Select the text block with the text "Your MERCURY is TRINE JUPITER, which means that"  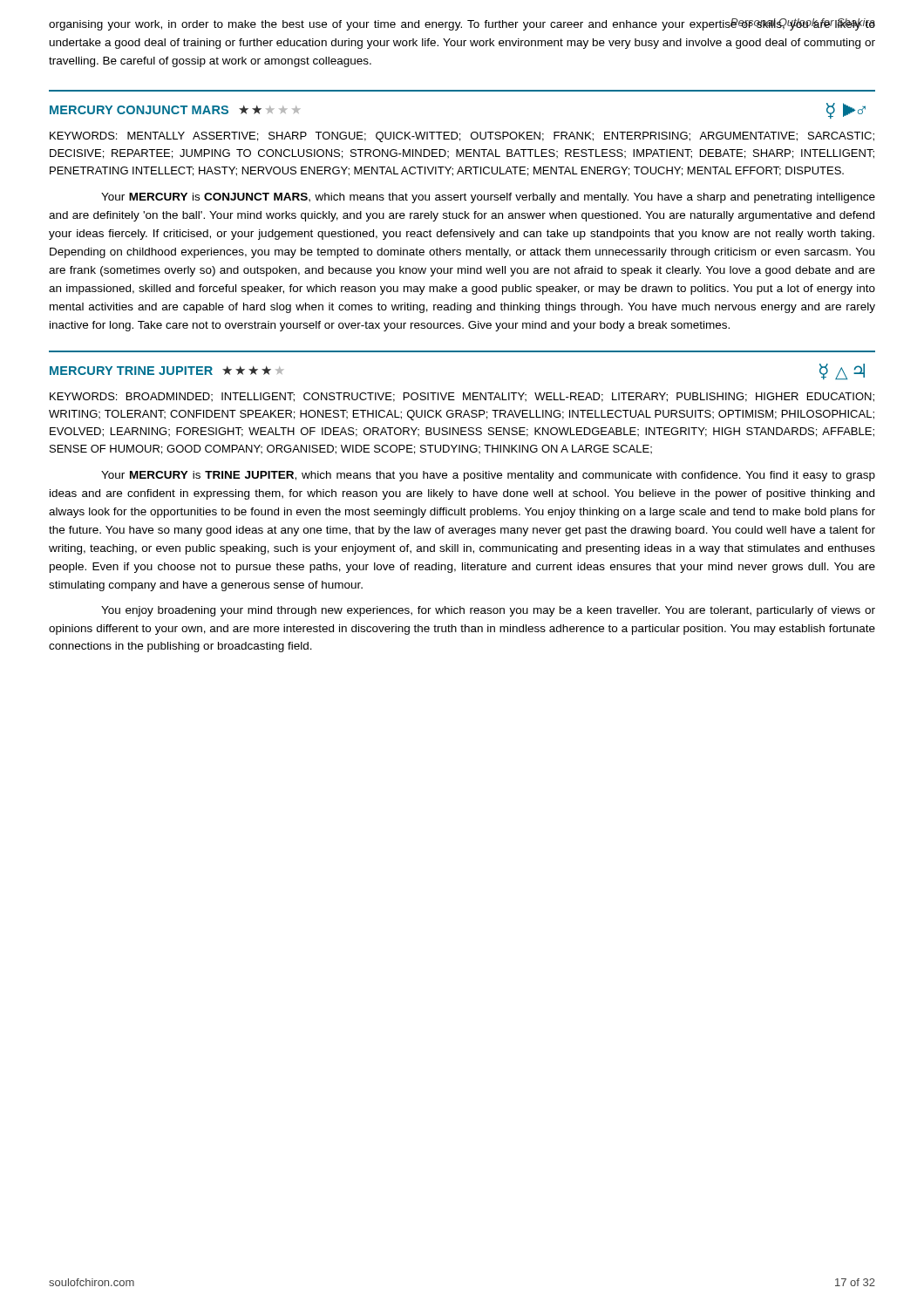pyautogui.click(x=462, y=531)
